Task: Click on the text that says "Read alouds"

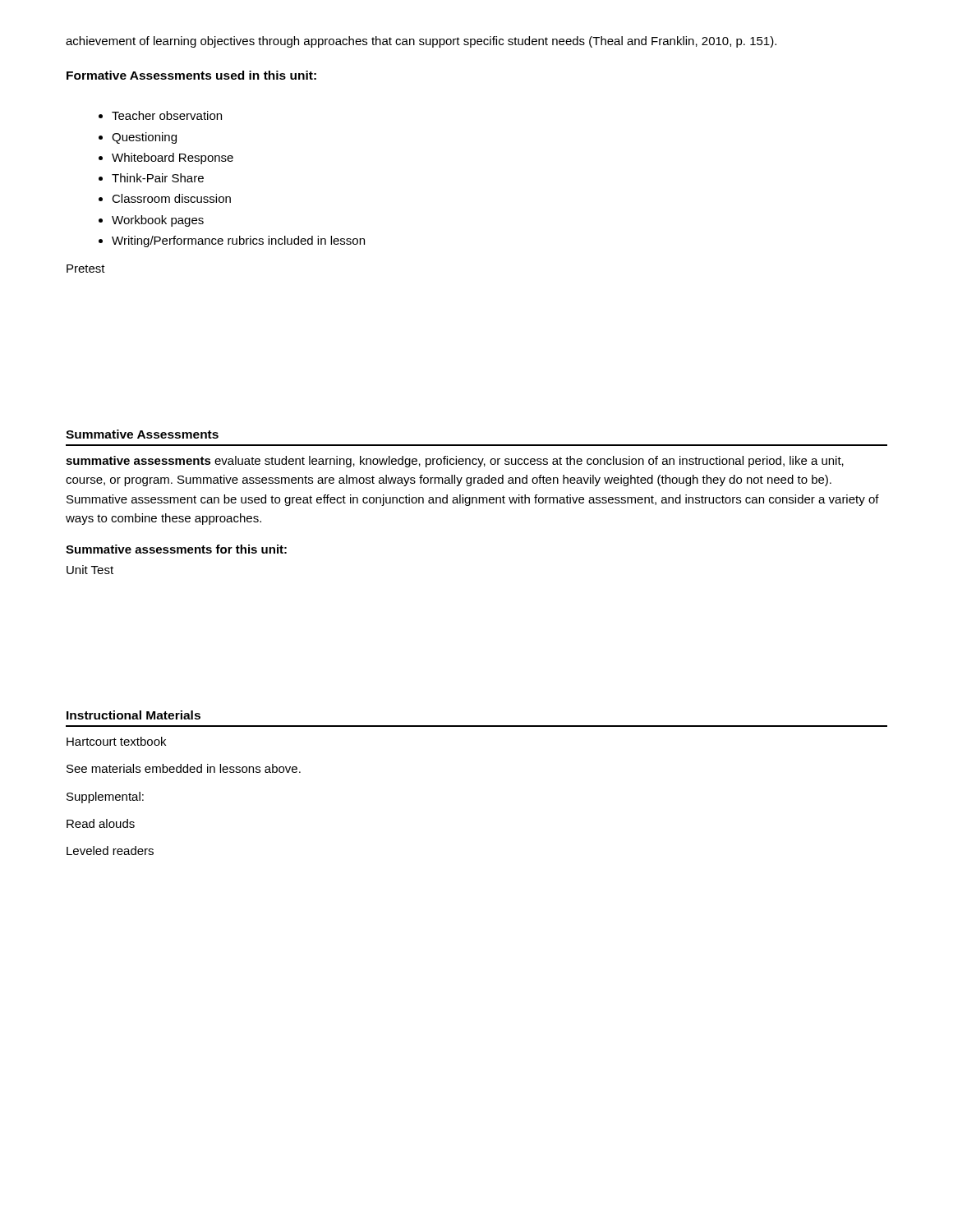Action: pos(100,823)
